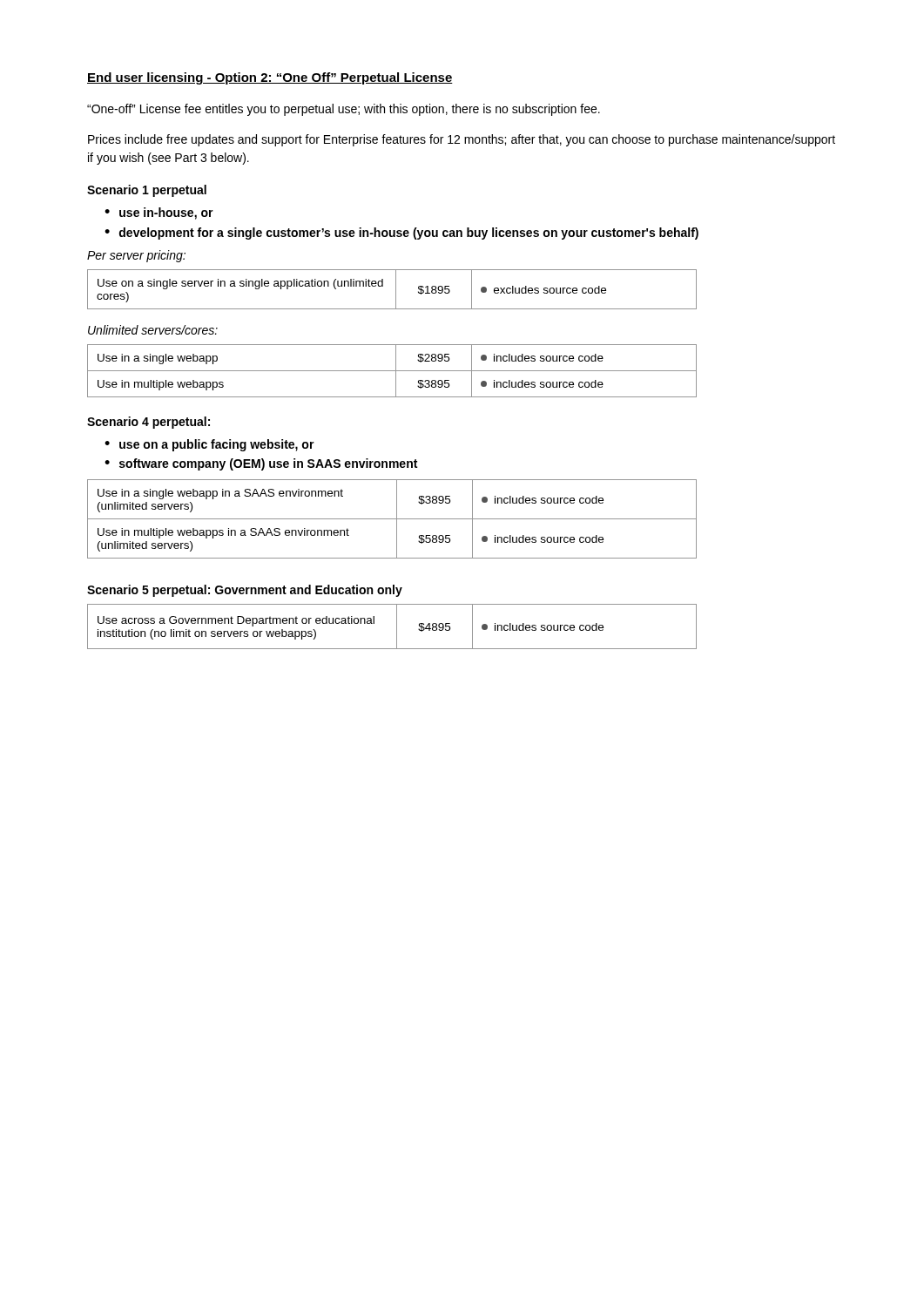Find the passage starting "• use in-house, or"
The image size is (924, 1307).
(x=159, y=212)
